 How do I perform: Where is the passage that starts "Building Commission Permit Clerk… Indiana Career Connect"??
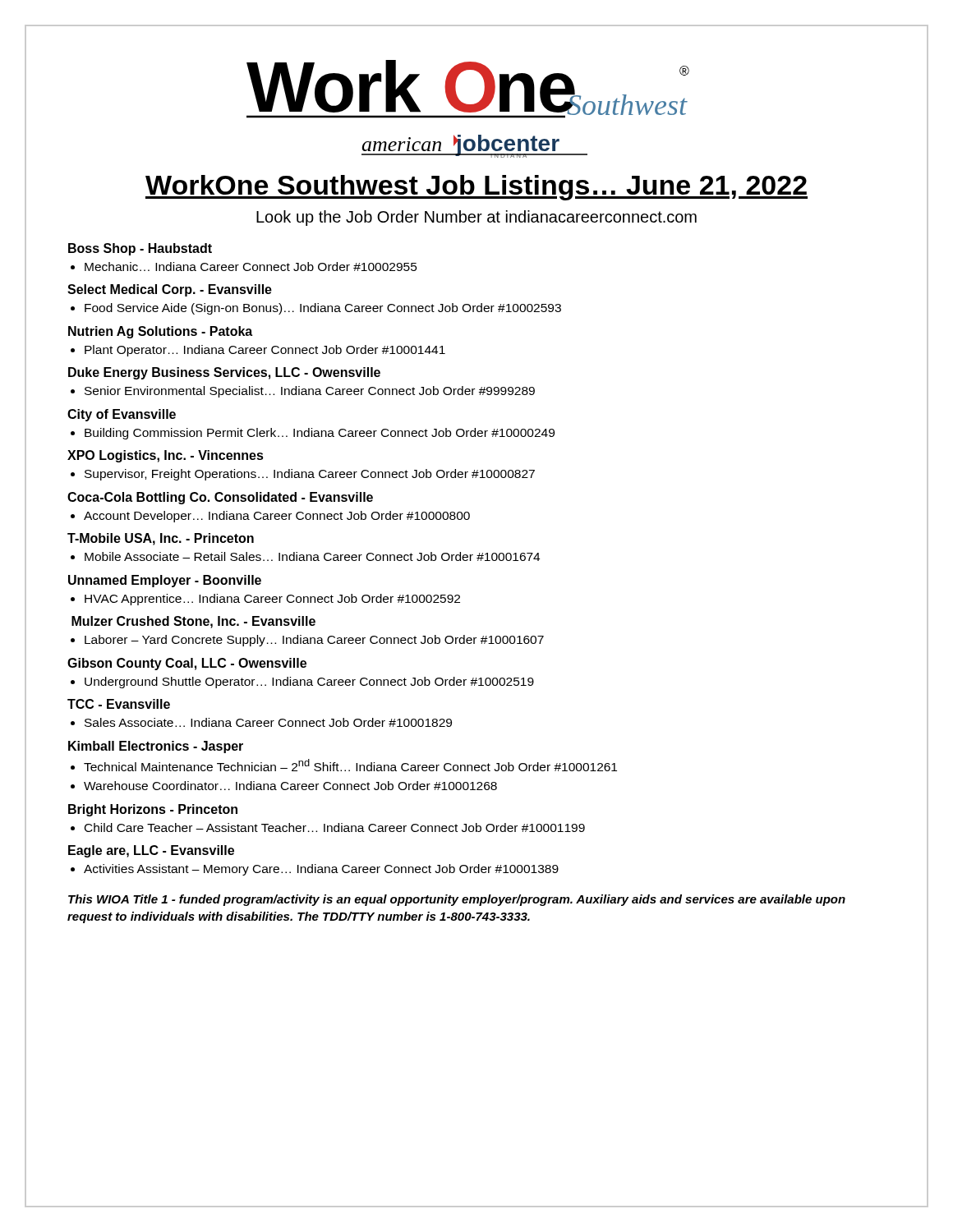click(x=319, y=432)
